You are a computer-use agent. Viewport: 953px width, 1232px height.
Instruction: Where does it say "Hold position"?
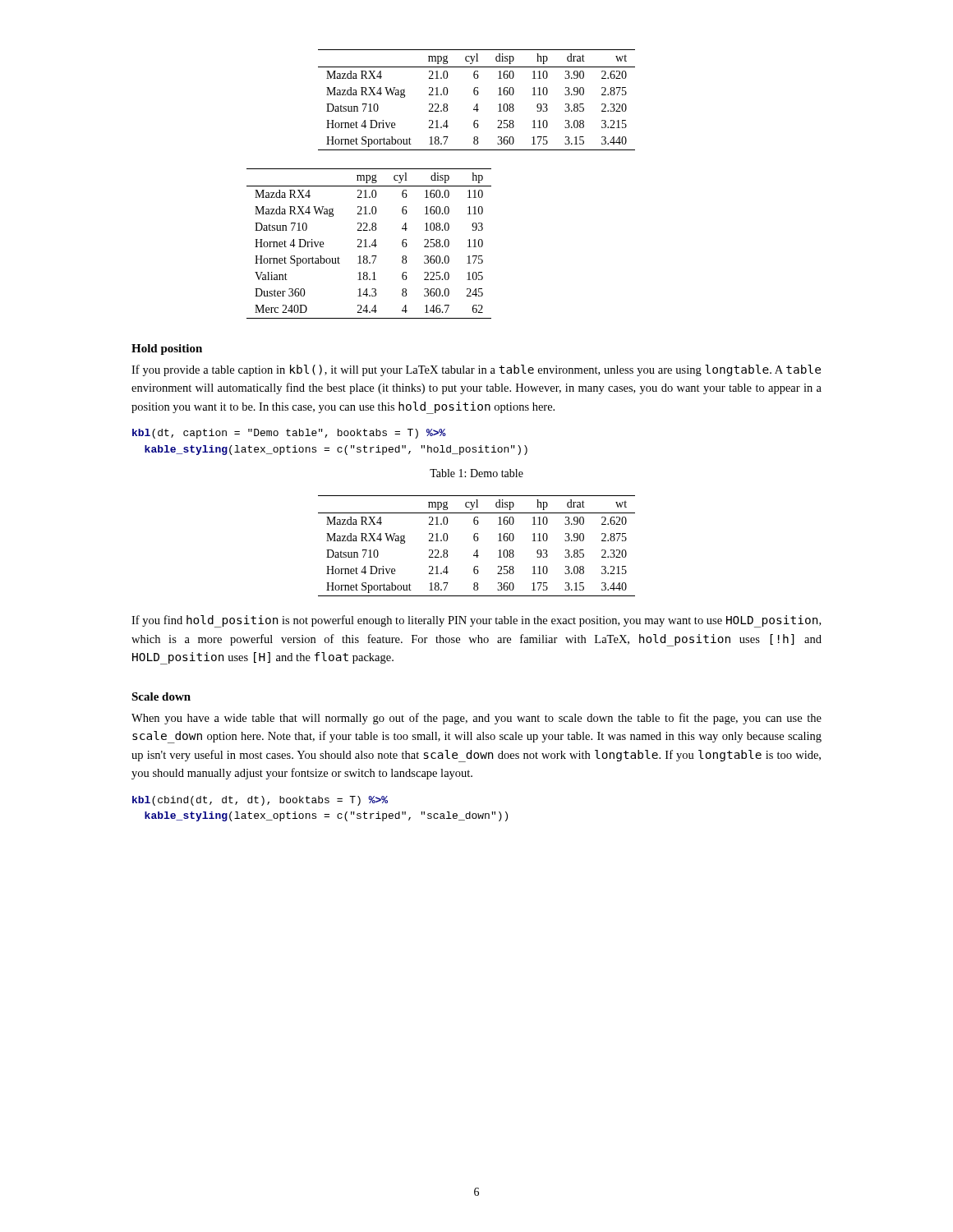(x=167, y=348)
